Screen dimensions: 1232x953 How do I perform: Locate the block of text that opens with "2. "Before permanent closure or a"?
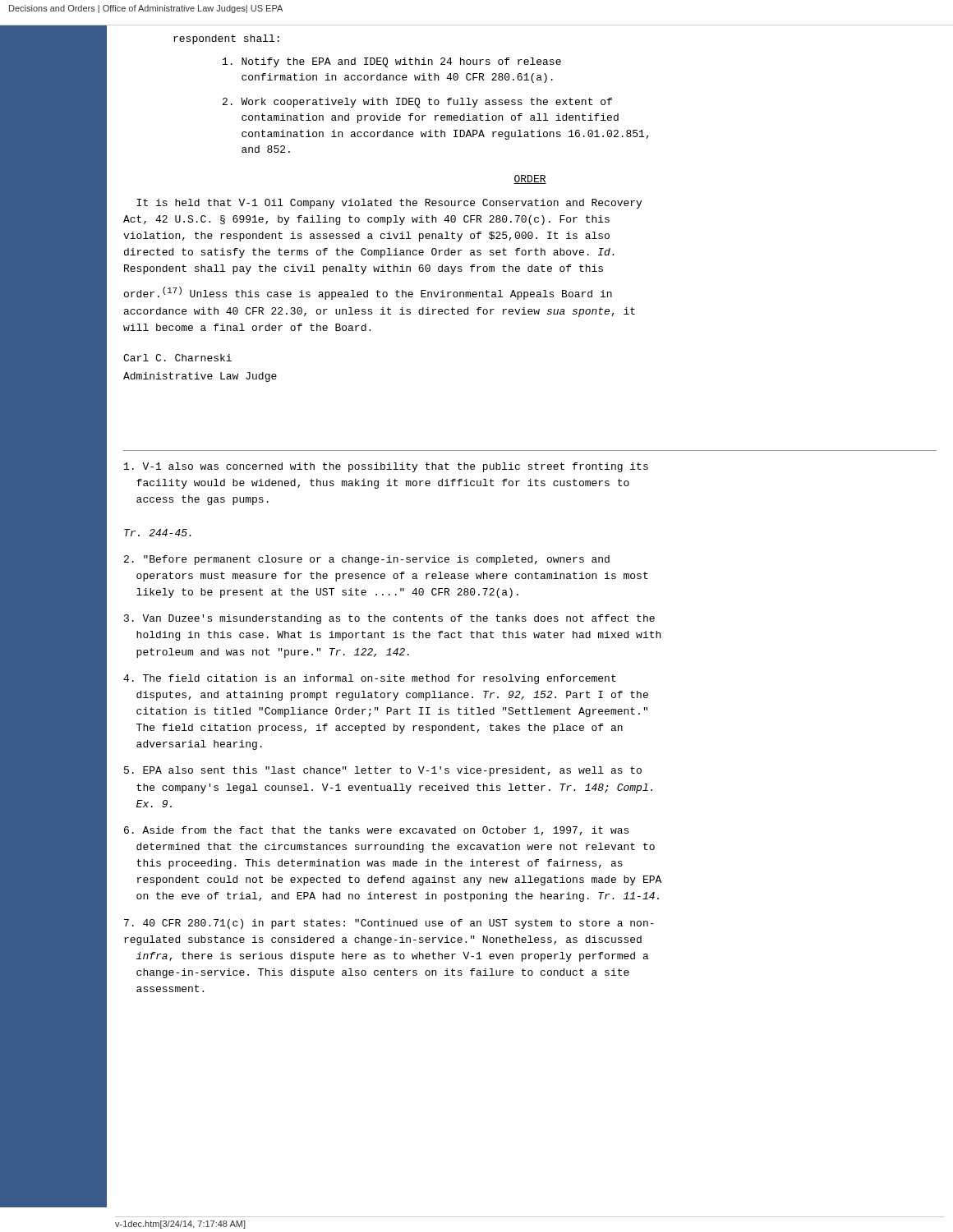[386, 576]
